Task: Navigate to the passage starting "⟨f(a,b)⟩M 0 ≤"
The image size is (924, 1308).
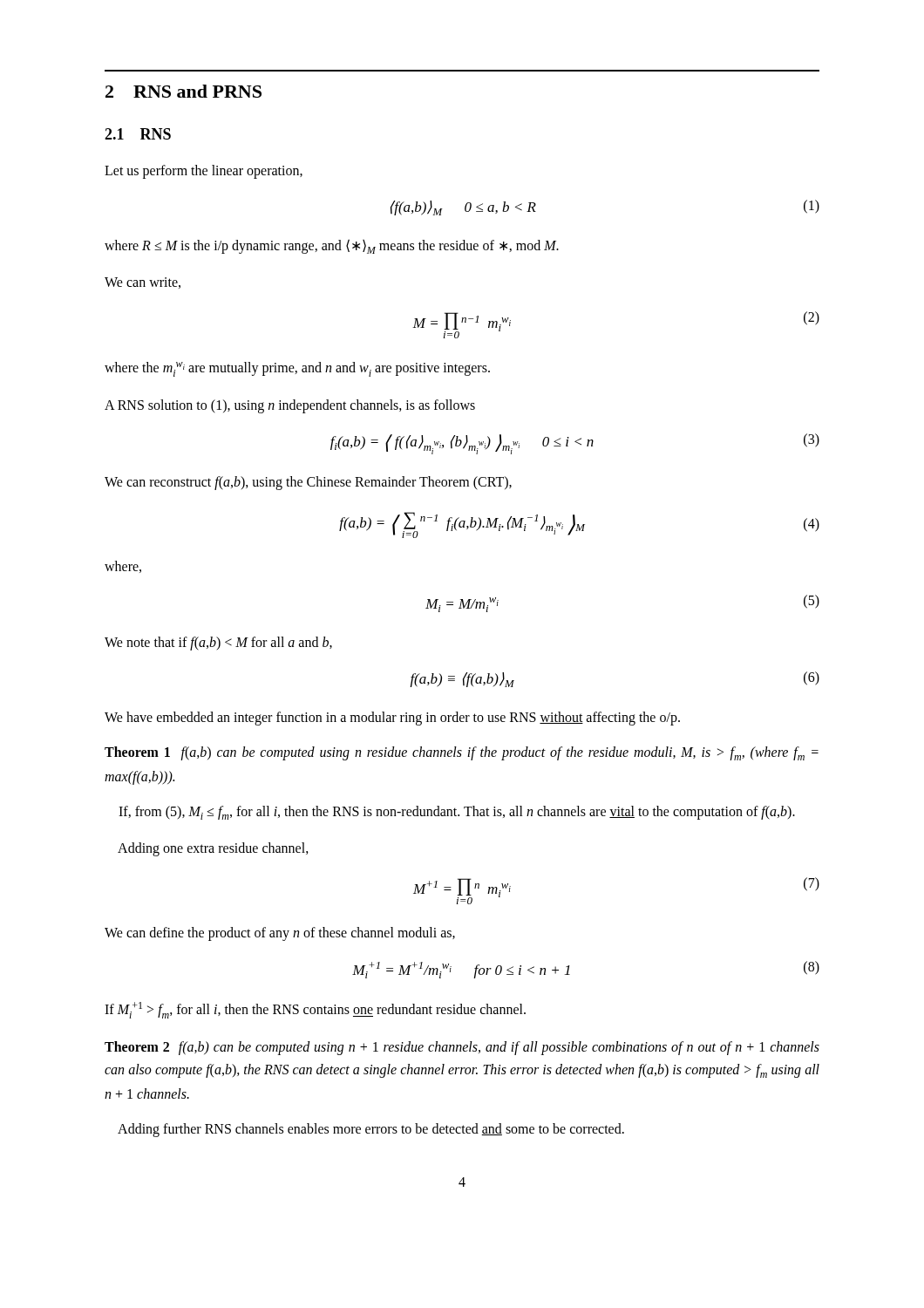Action: (421, 207)
